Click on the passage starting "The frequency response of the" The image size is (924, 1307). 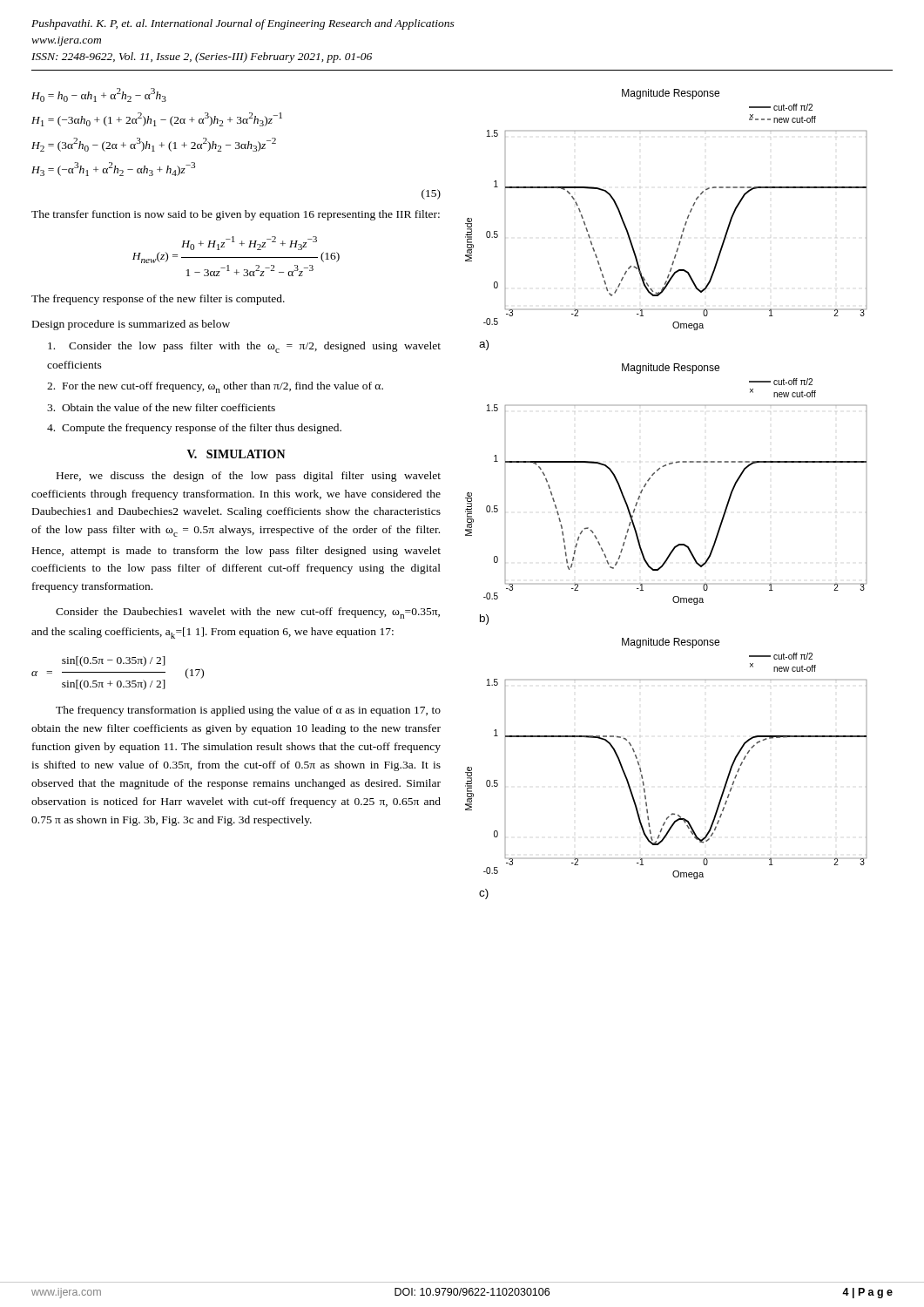coord(158,298)
